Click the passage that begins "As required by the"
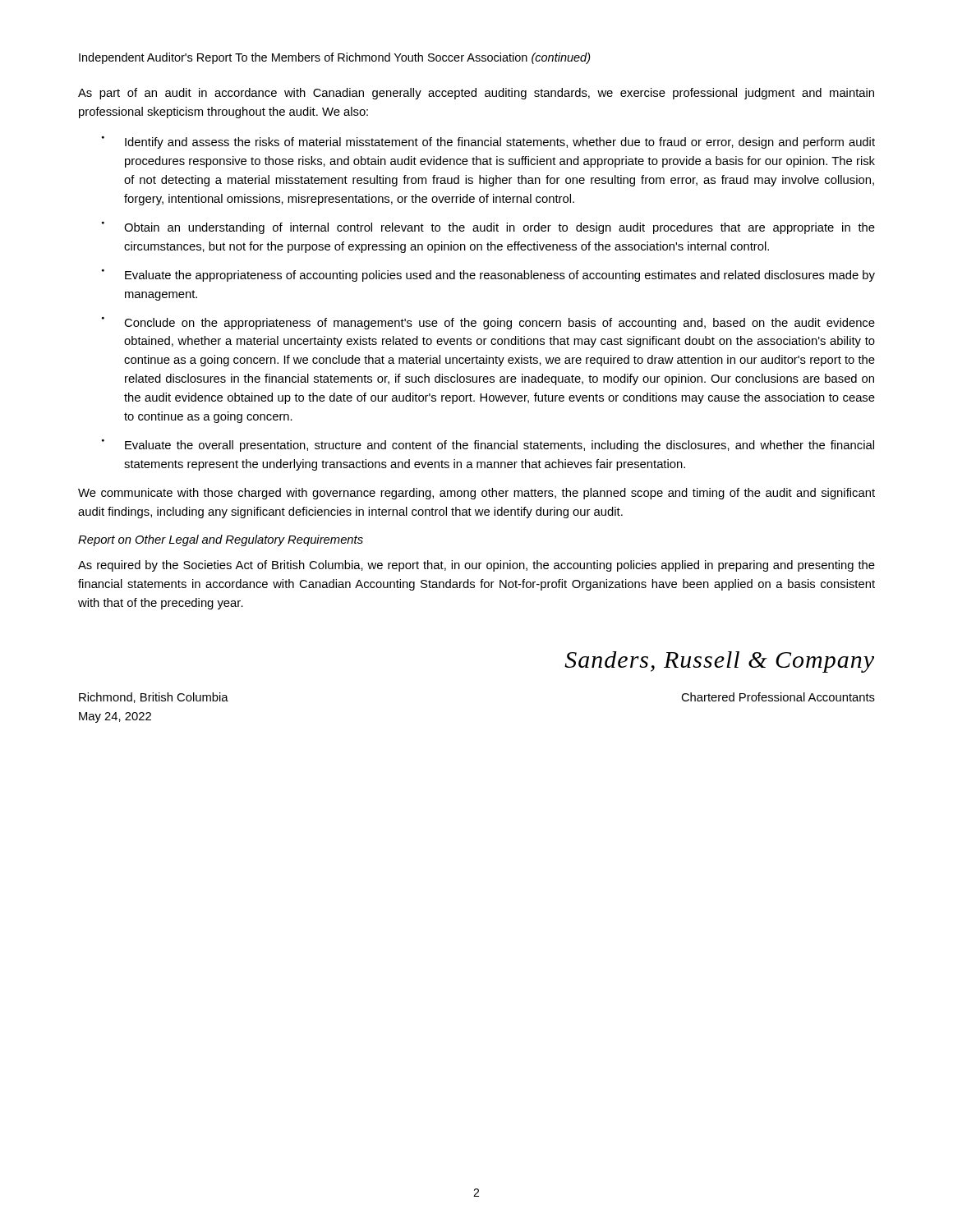This screenshot has height=1232, width=953. coord(476,584)
